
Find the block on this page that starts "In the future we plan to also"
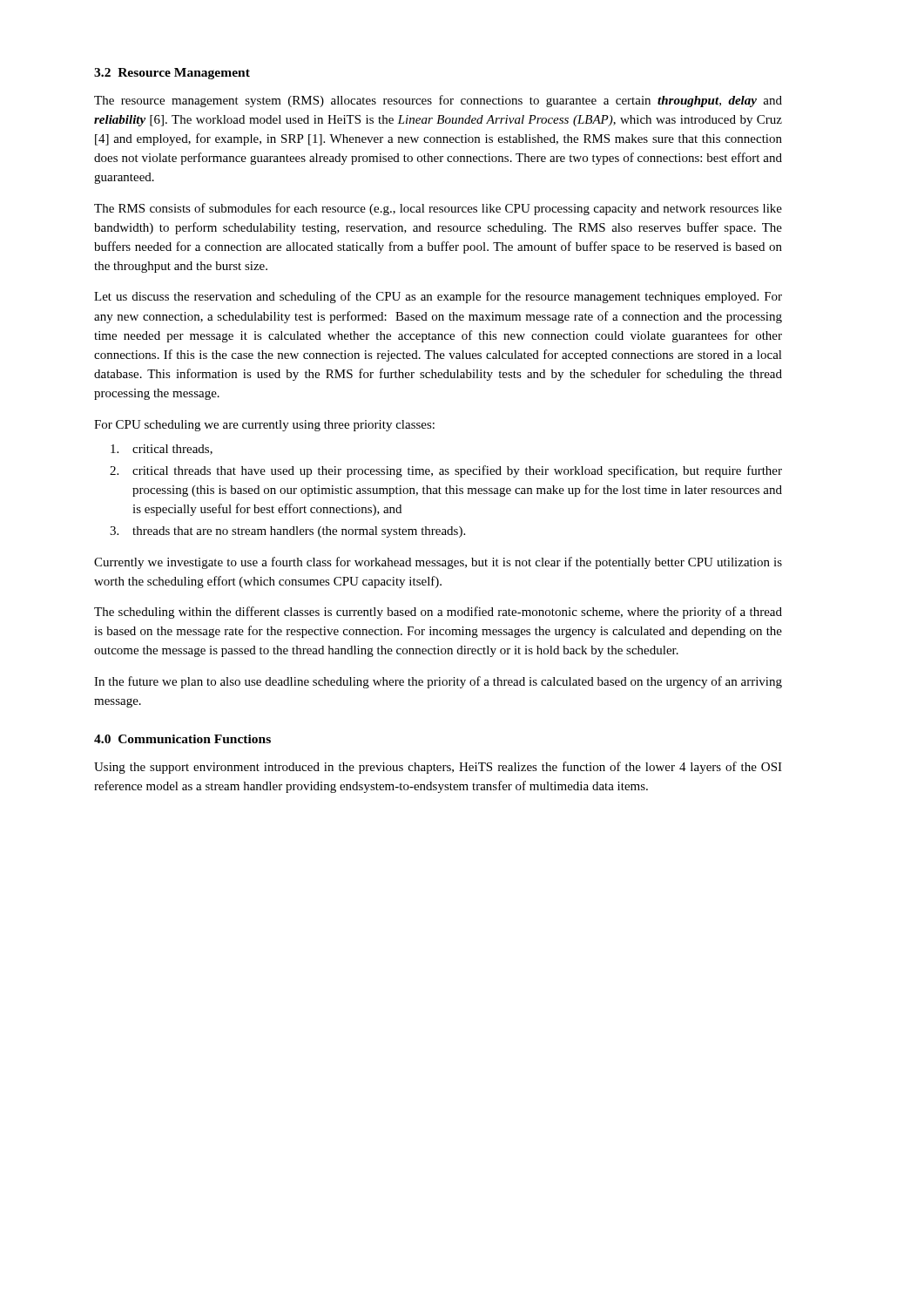[x=438, y=691]
